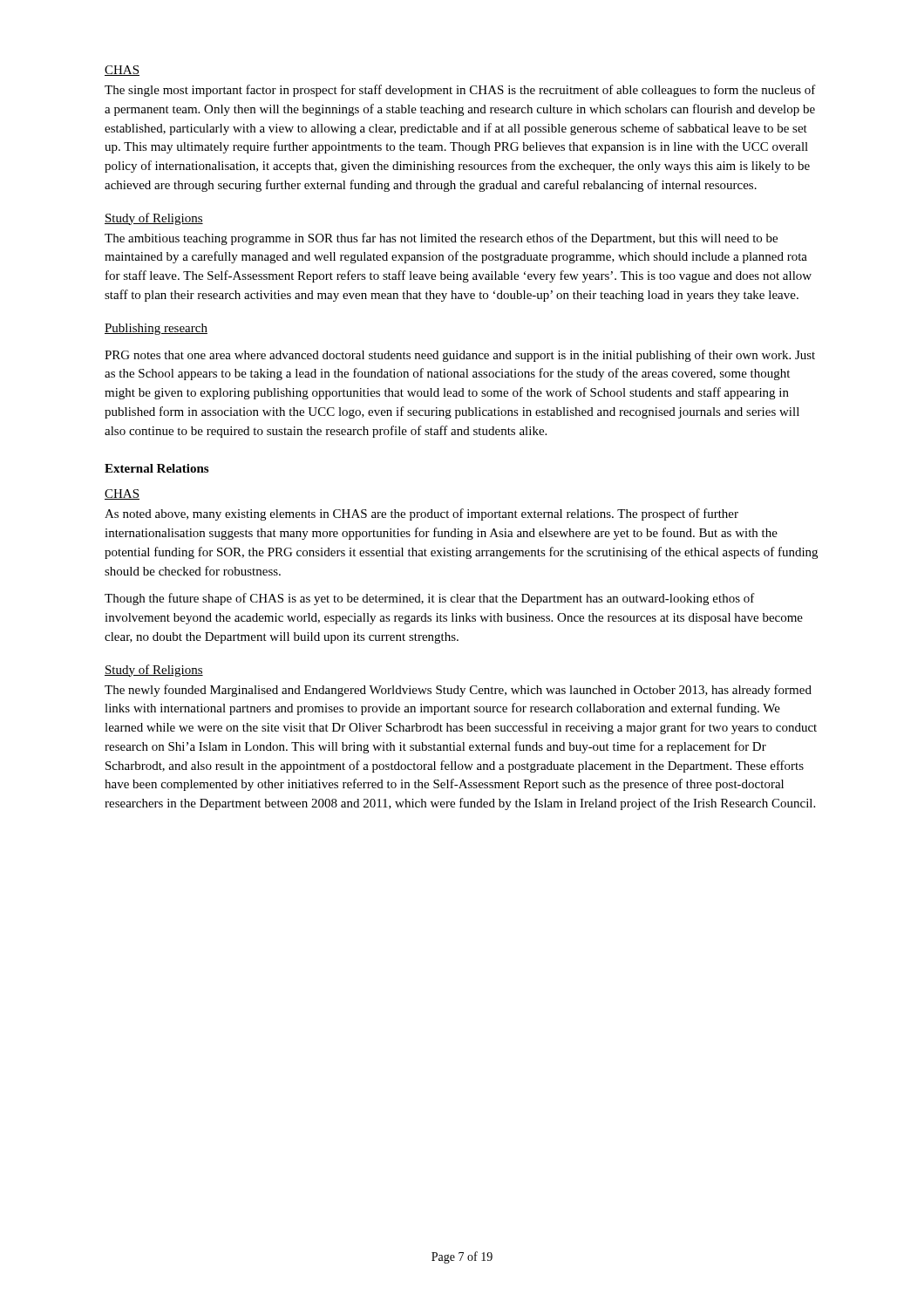The image size is (924, 1308).
Task: Select the passage starting "External Relations"
Action: tap(157, 468)
